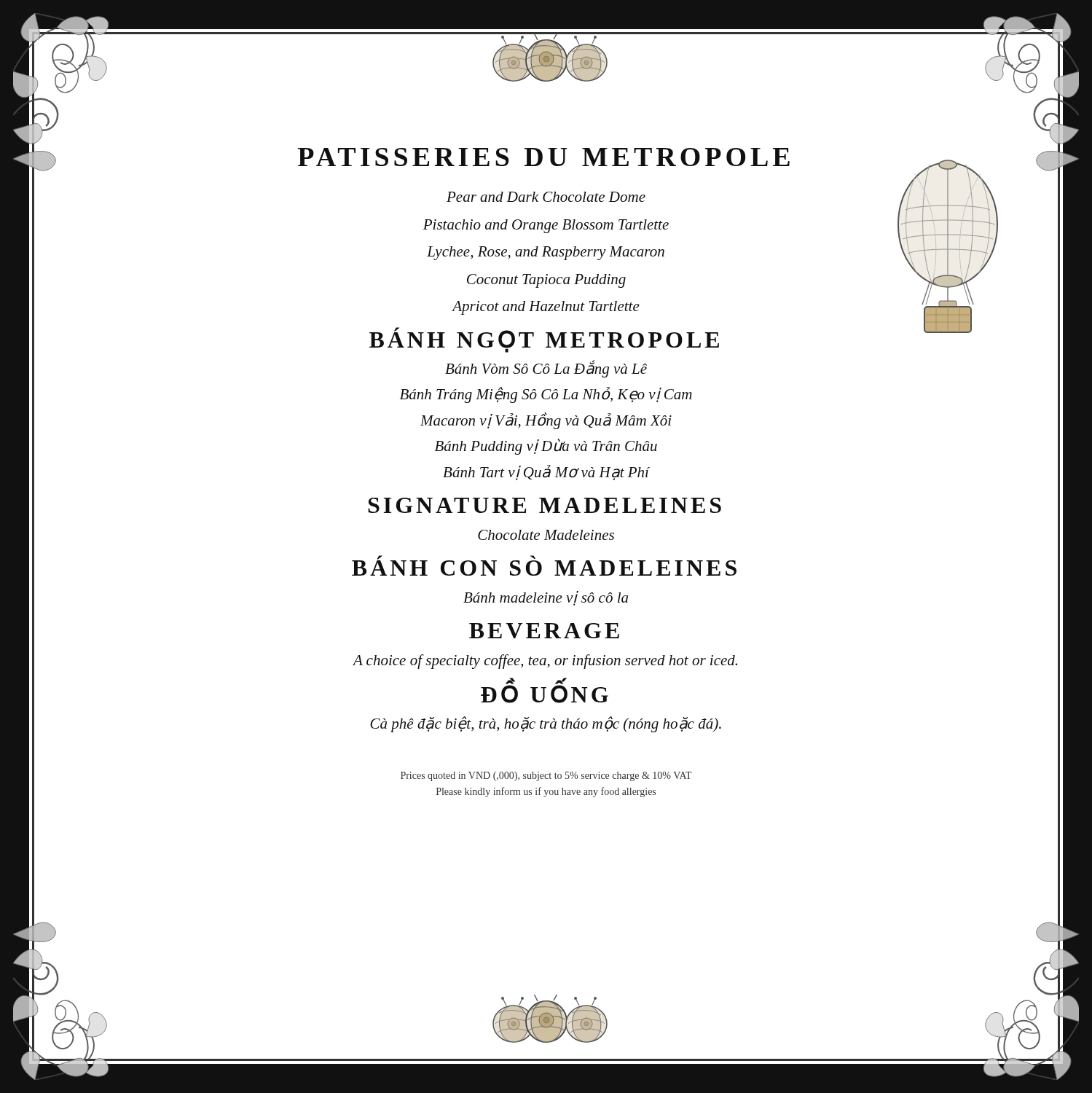The image size is (1092, 1093).
Task: Find the list item that reads "Bánh Tart vị"
Action: (x=546, y=472)
